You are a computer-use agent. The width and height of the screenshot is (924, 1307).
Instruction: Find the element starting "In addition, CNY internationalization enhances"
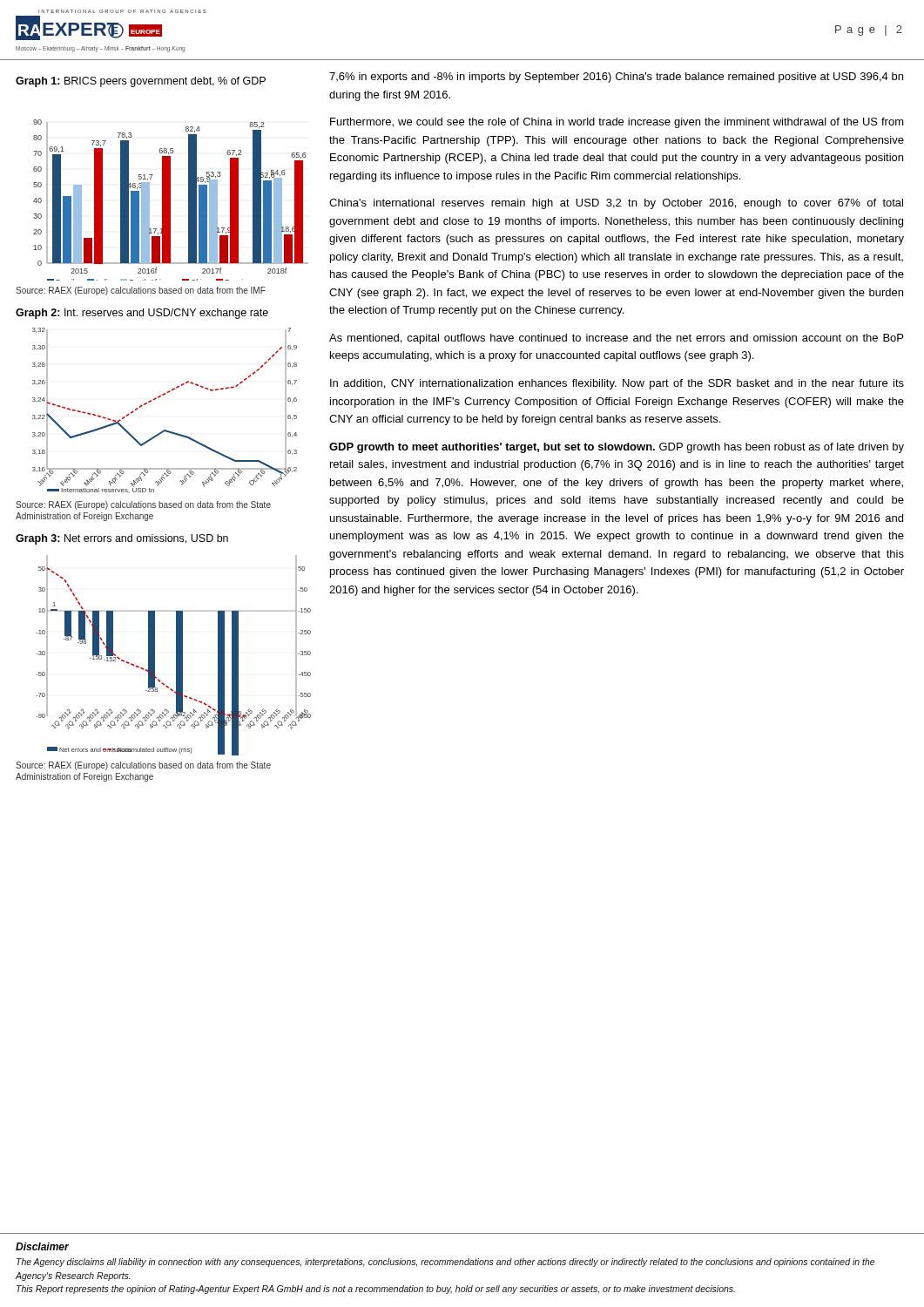point(617,401)
